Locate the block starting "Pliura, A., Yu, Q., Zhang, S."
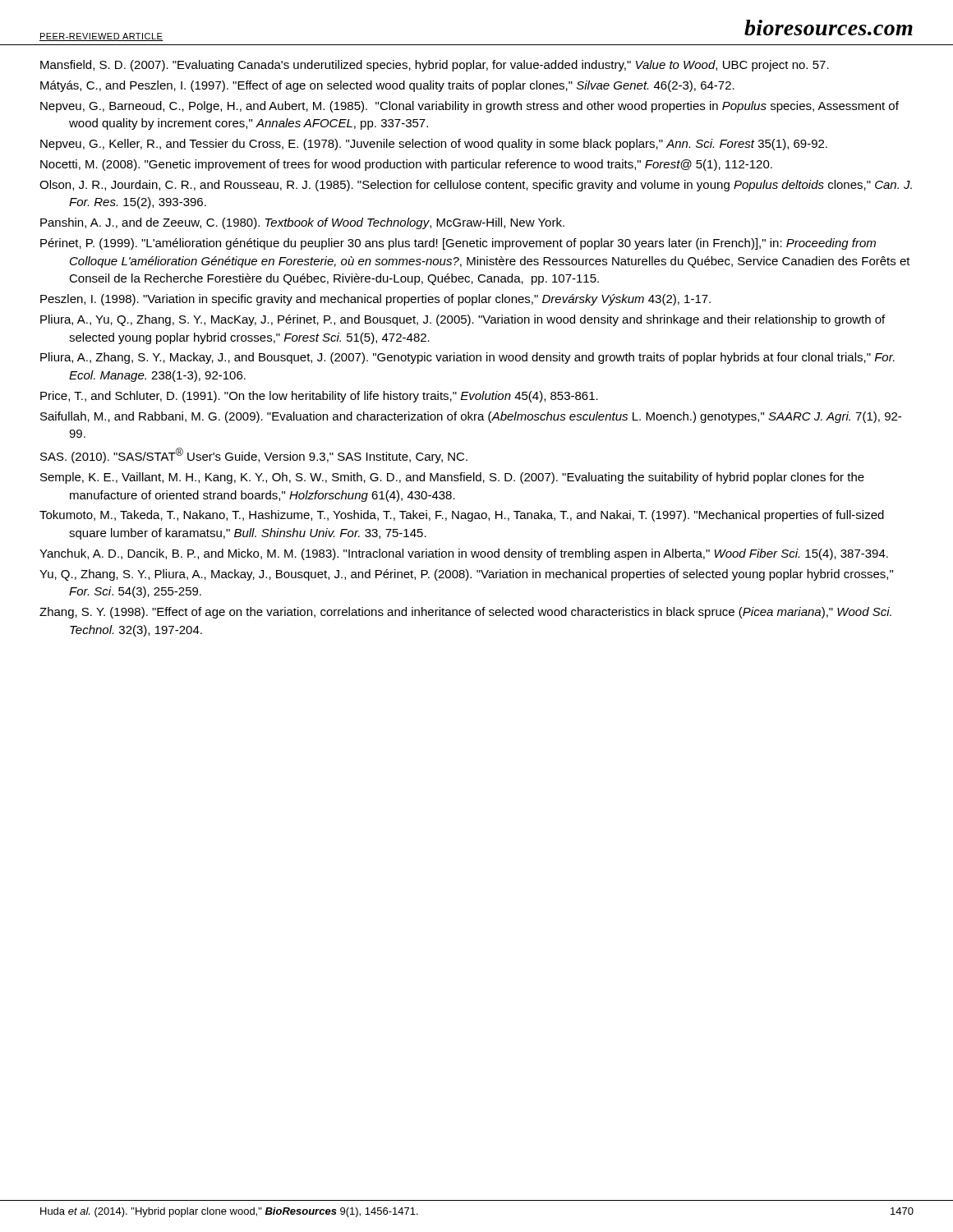This screenshot has height=1232, width=953. pos(462,328)
